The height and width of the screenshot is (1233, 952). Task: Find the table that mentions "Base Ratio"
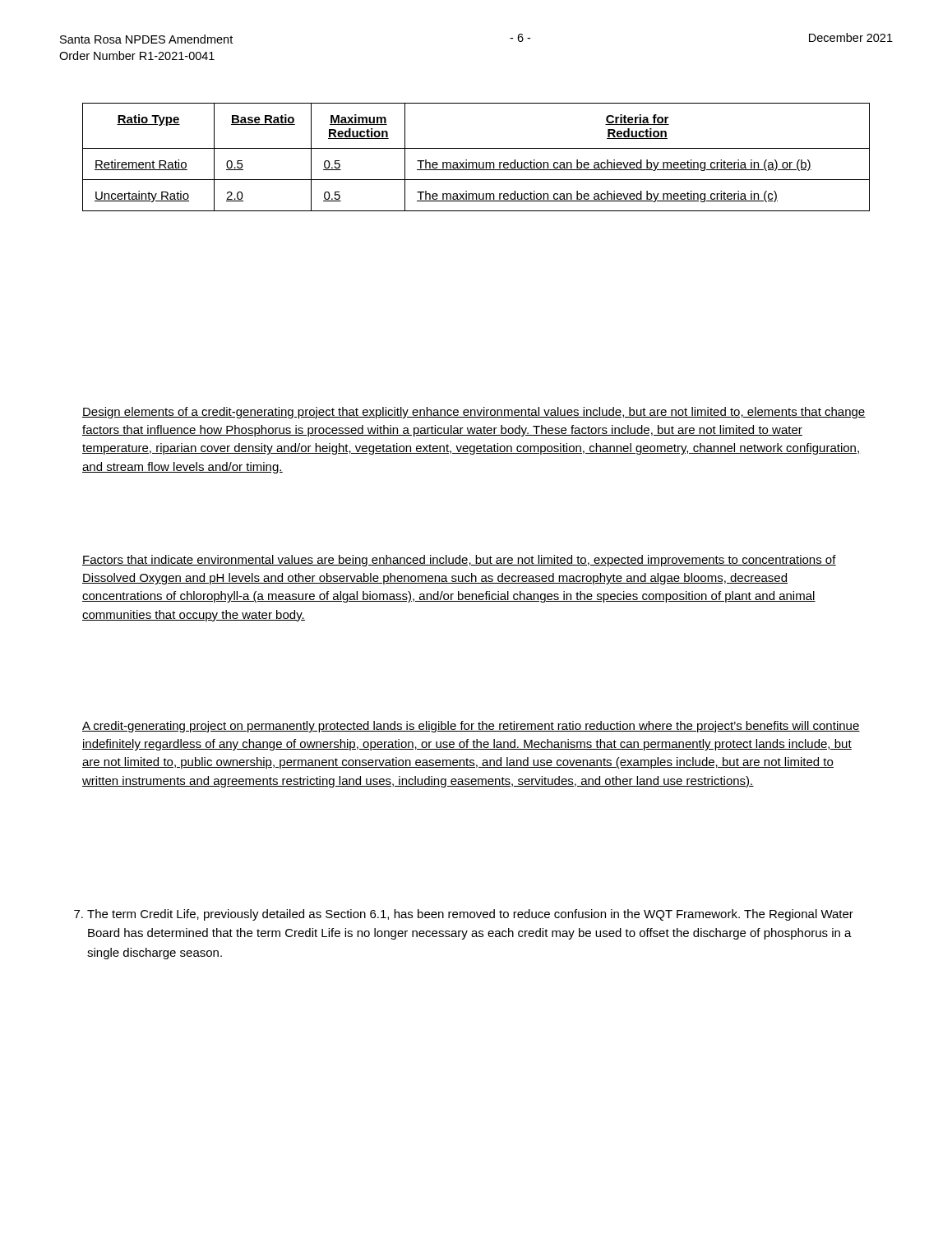click(x=476, y=157)
